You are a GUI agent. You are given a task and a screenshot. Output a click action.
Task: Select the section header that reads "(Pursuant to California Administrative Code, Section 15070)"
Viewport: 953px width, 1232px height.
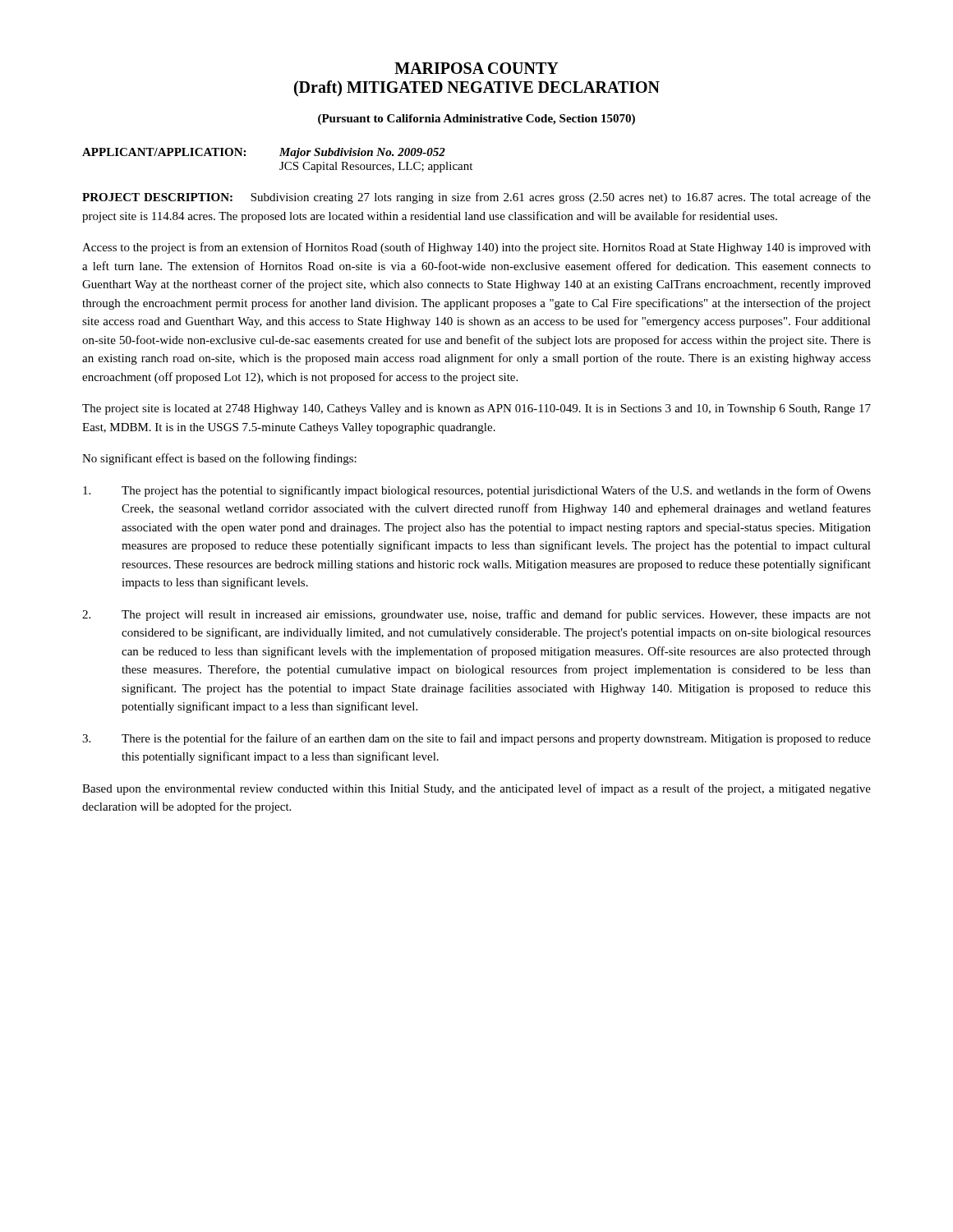[x=476, y=118]
